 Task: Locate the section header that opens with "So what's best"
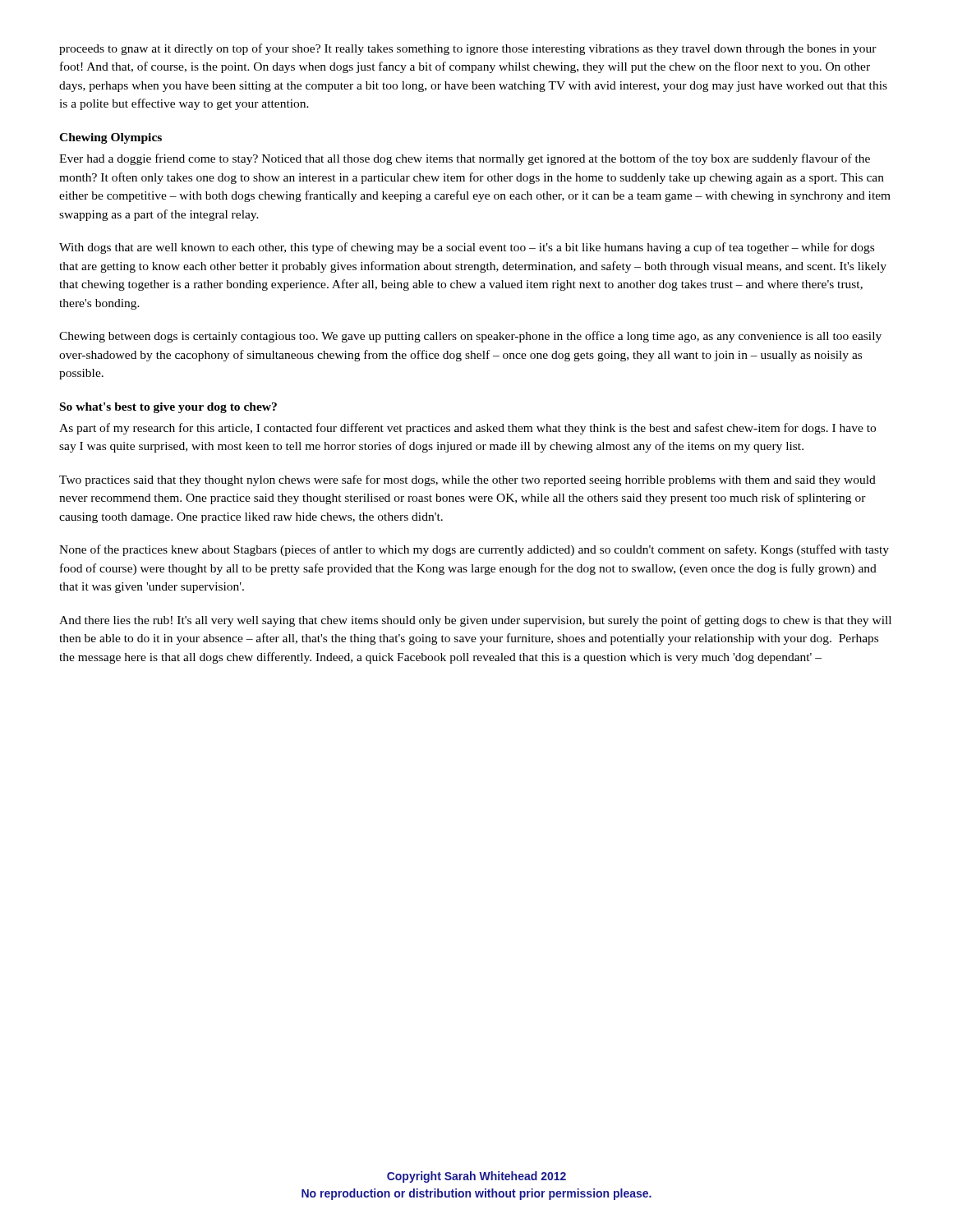point(168,406)
